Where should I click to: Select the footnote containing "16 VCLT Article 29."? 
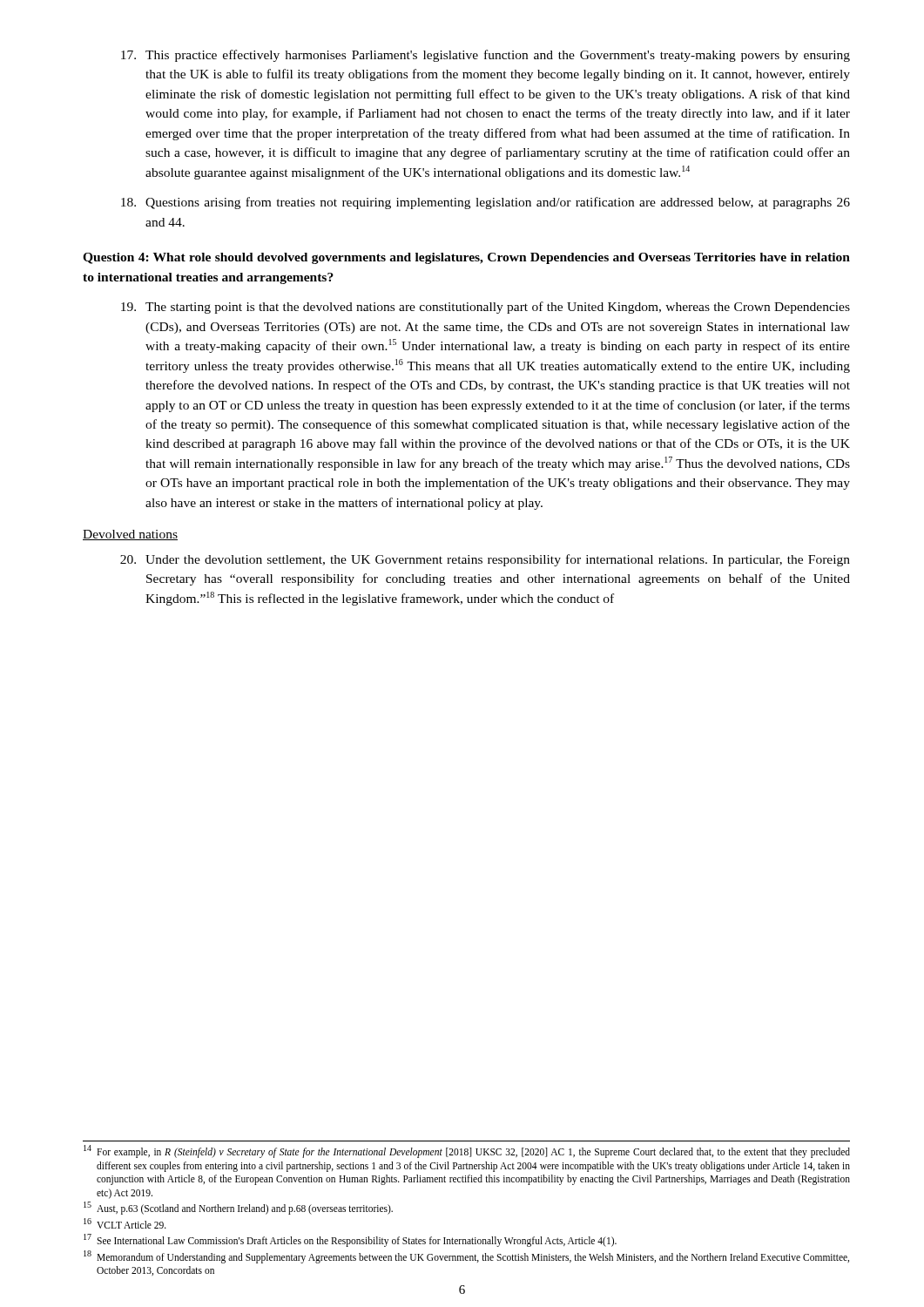pyautogui.click(x=125, y=1226)
